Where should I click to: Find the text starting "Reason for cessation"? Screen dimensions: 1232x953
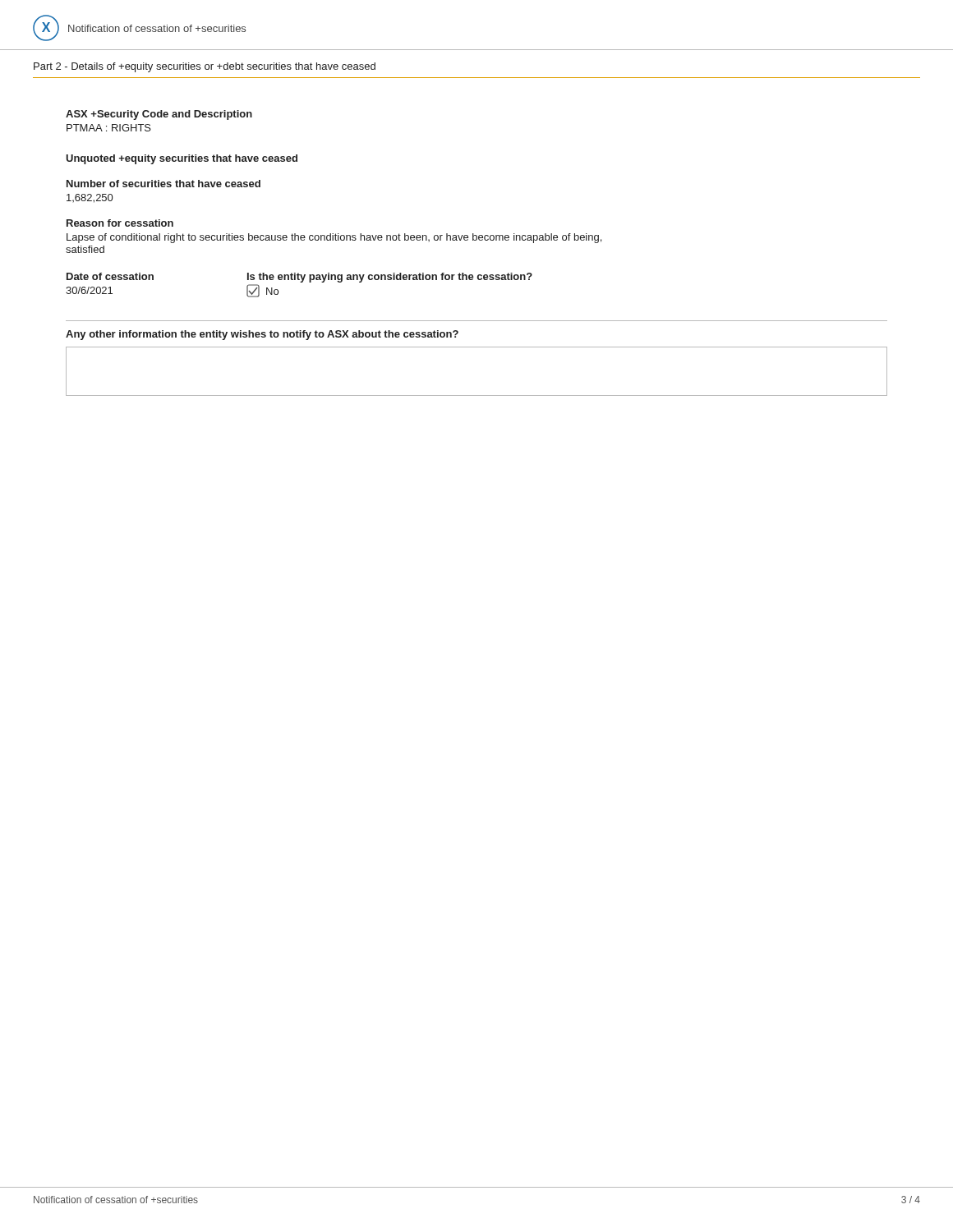[x=120, y=223]
